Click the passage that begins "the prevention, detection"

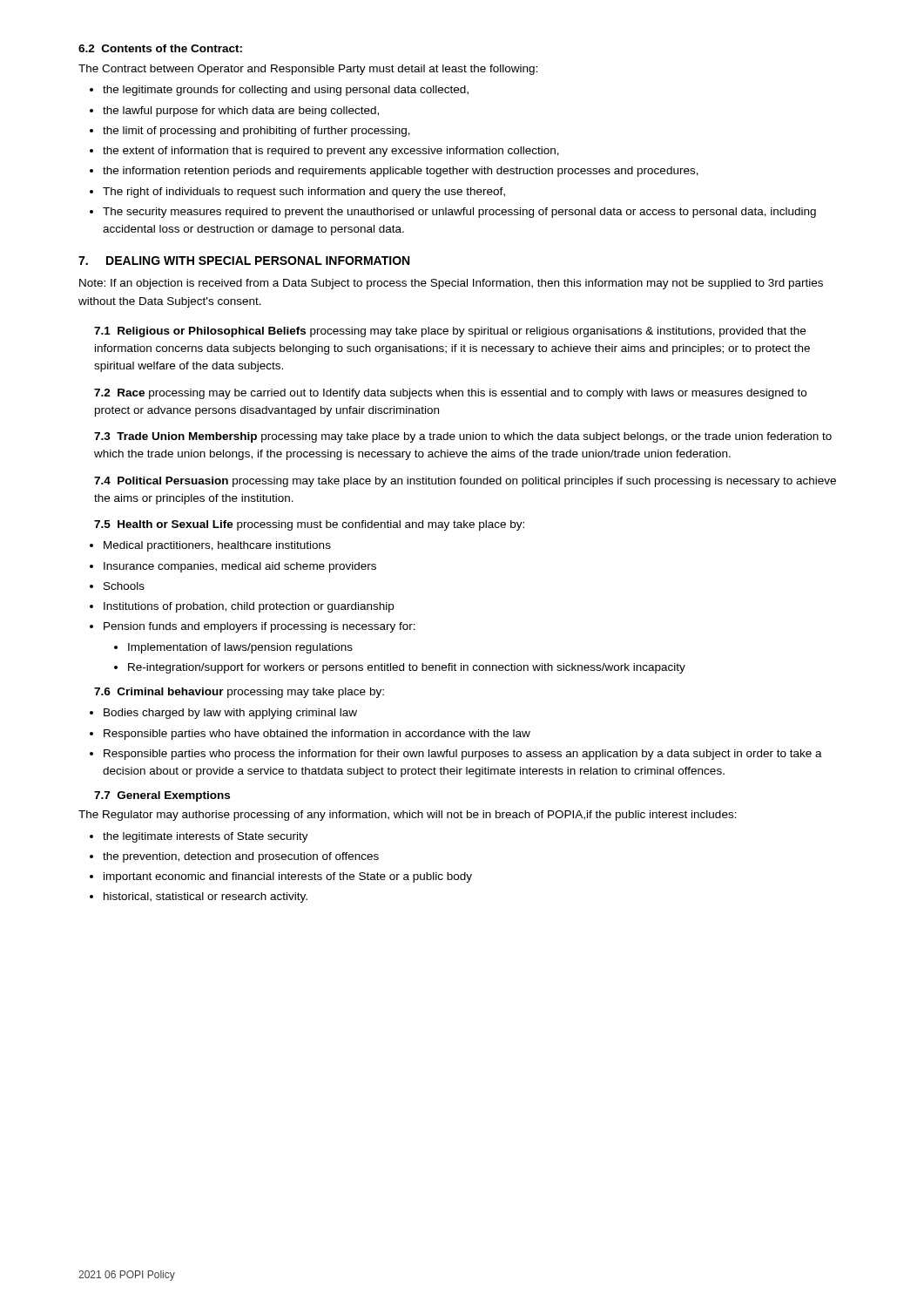pyautogui.click(x=241, y=856)
